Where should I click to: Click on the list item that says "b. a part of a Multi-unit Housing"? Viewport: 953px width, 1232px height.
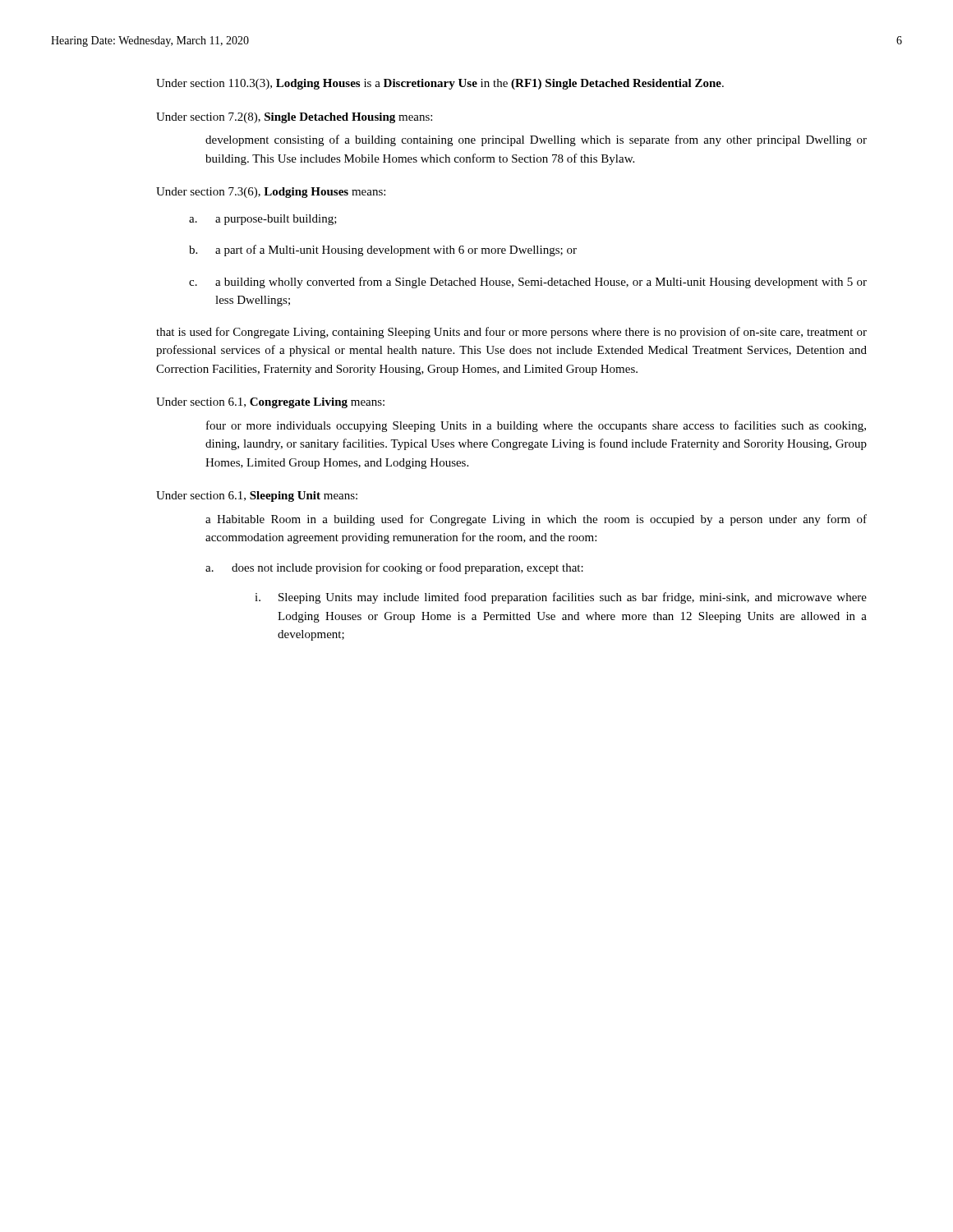(528, 250)
